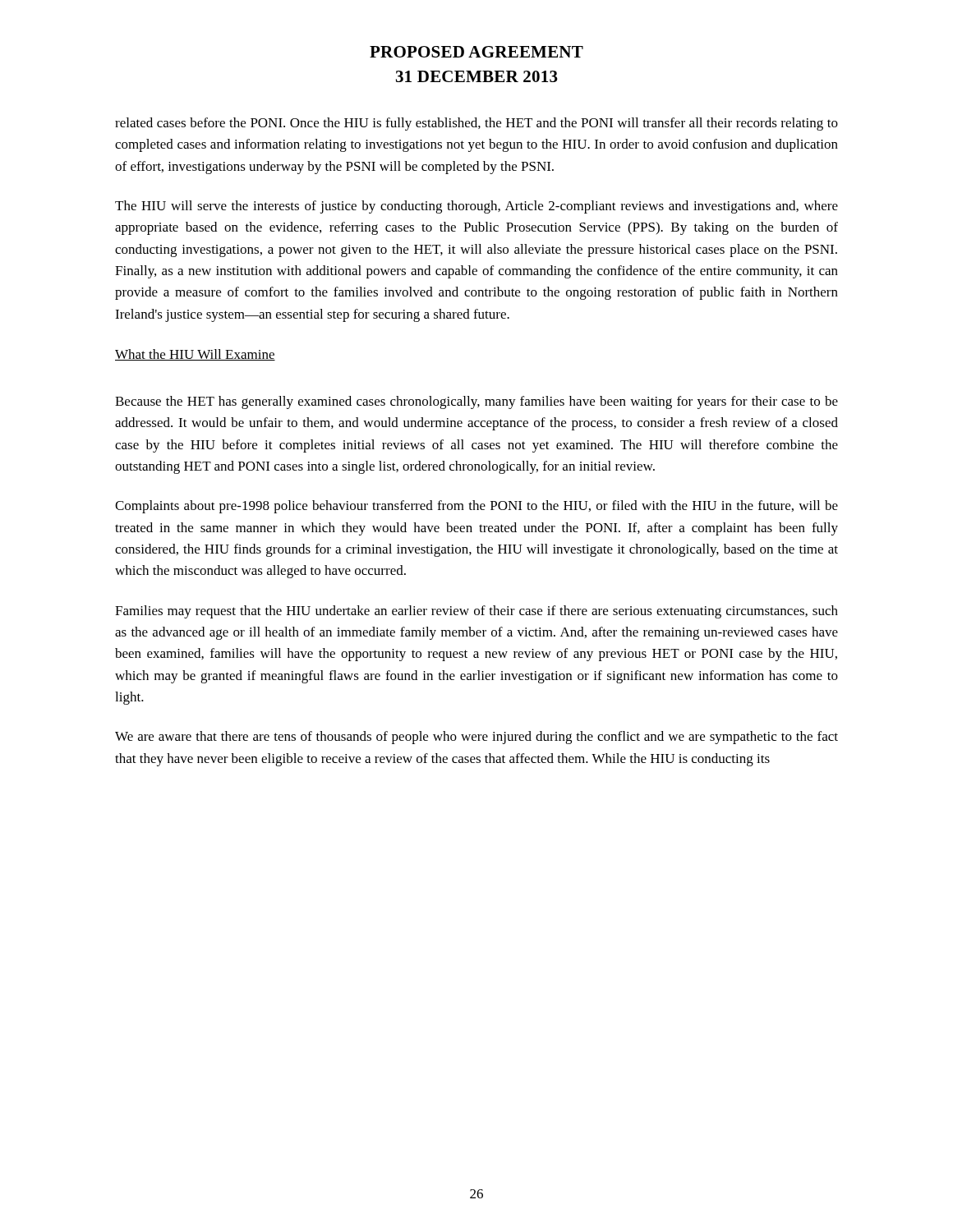Find the block on this page that starts "Because the HET has generally examined cases chronologically,"
953x1232 pixels.
pos(476,434)
